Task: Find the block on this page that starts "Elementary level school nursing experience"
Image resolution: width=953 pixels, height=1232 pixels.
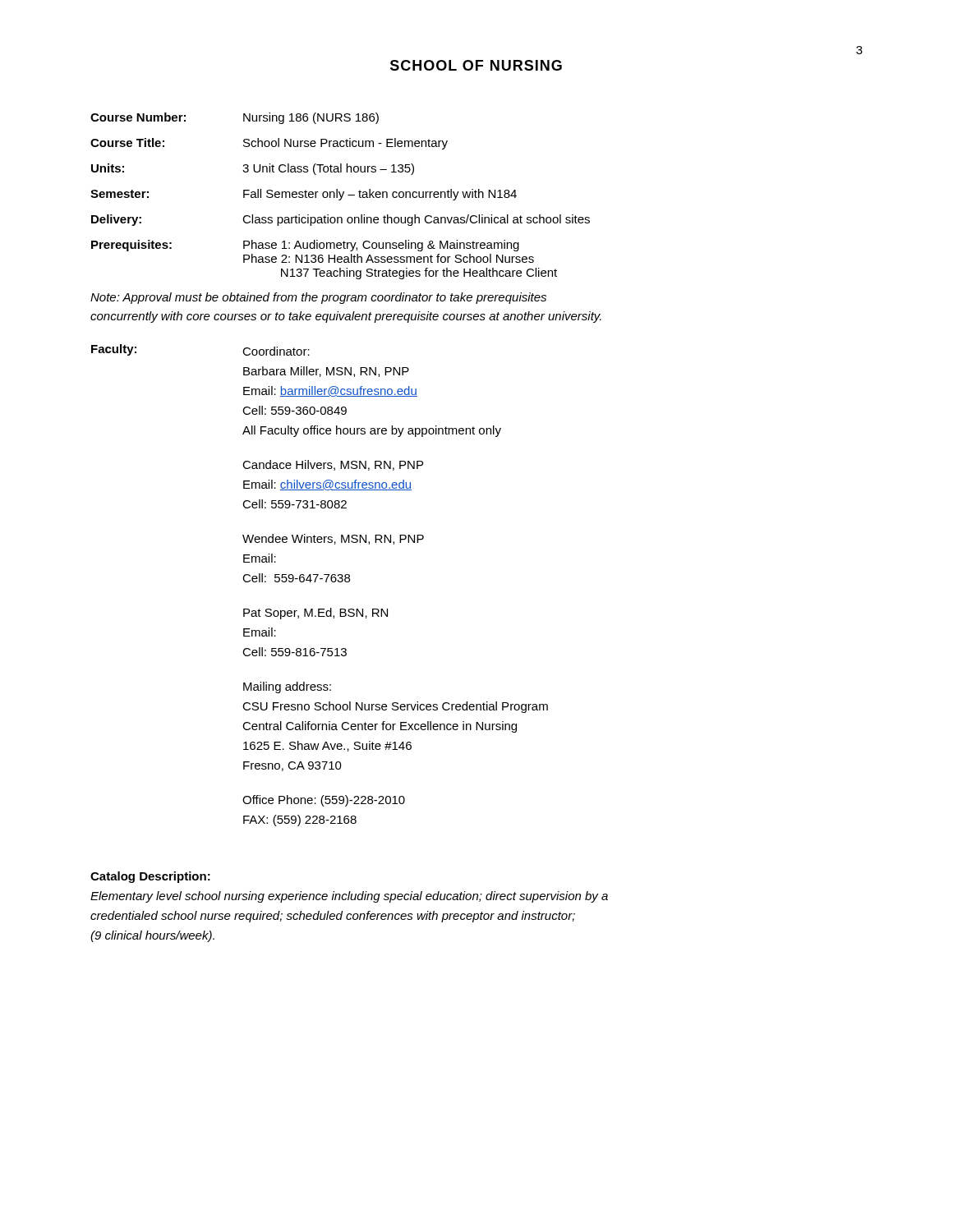Action: [476, 916]
